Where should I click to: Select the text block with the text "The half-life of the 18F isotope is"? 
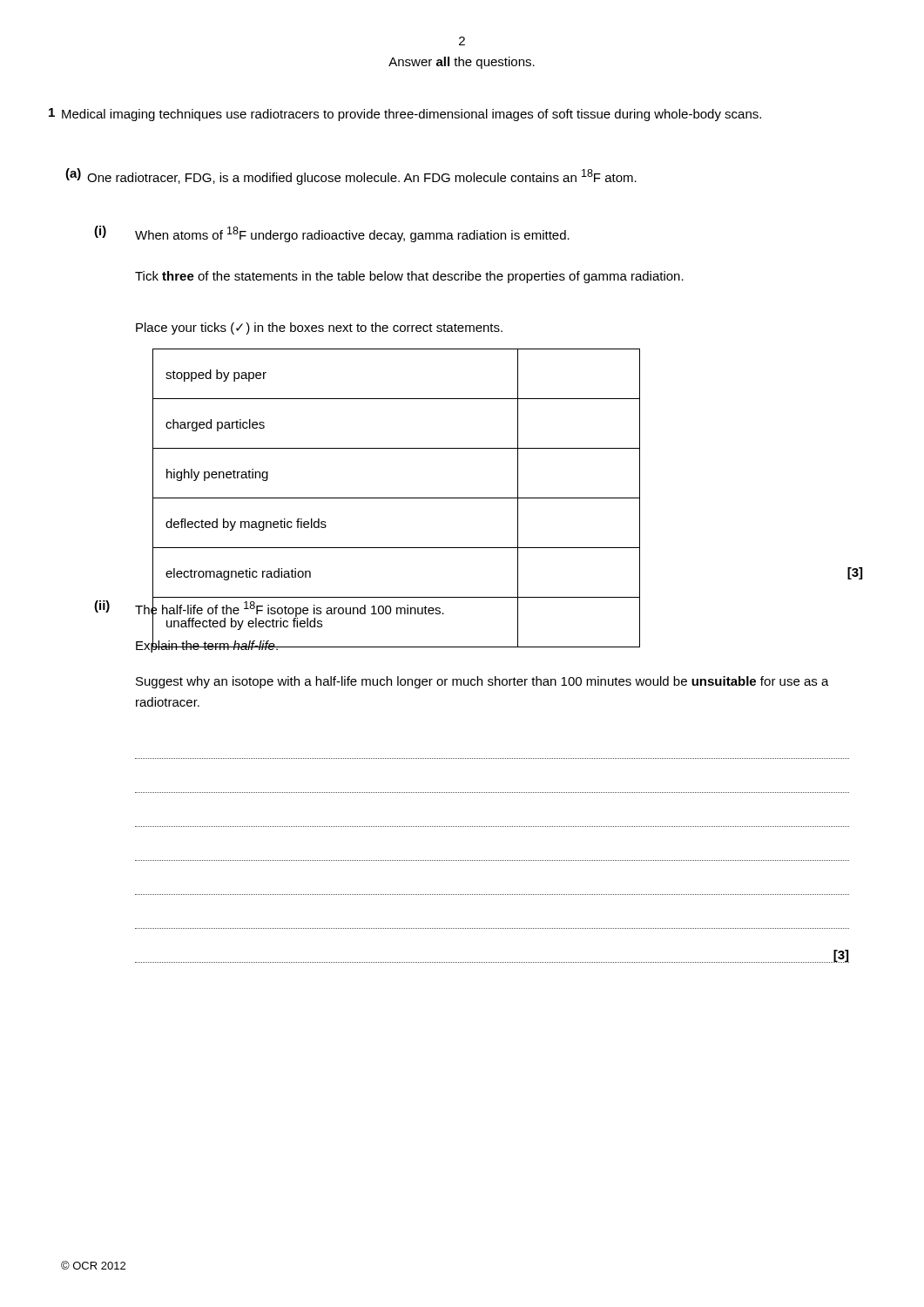click(x=290, y=608)
